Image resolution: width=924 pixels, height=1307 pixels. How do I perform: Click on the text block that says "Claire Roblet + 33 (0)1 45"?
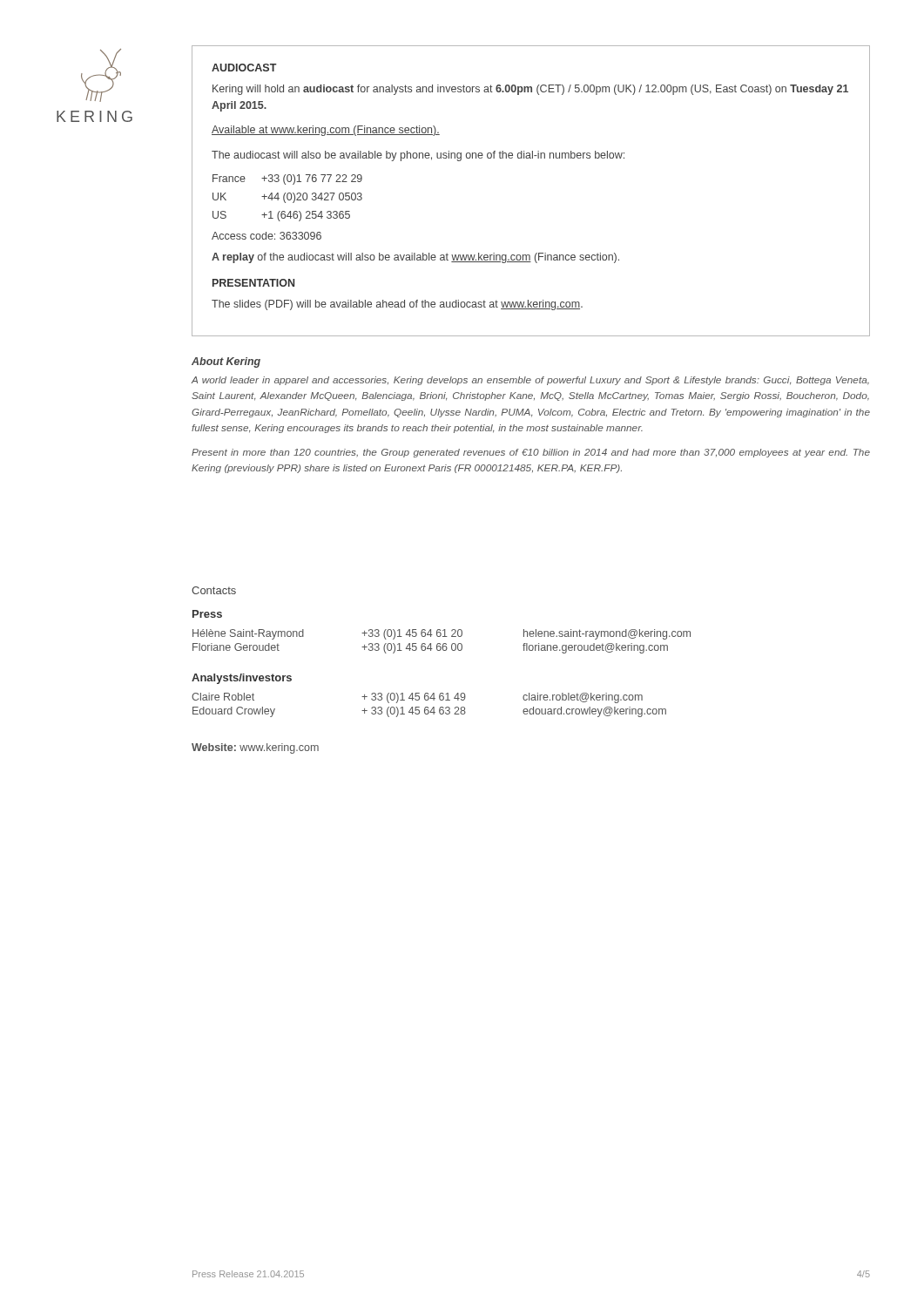pyautogui.click(x=417, y=697)
